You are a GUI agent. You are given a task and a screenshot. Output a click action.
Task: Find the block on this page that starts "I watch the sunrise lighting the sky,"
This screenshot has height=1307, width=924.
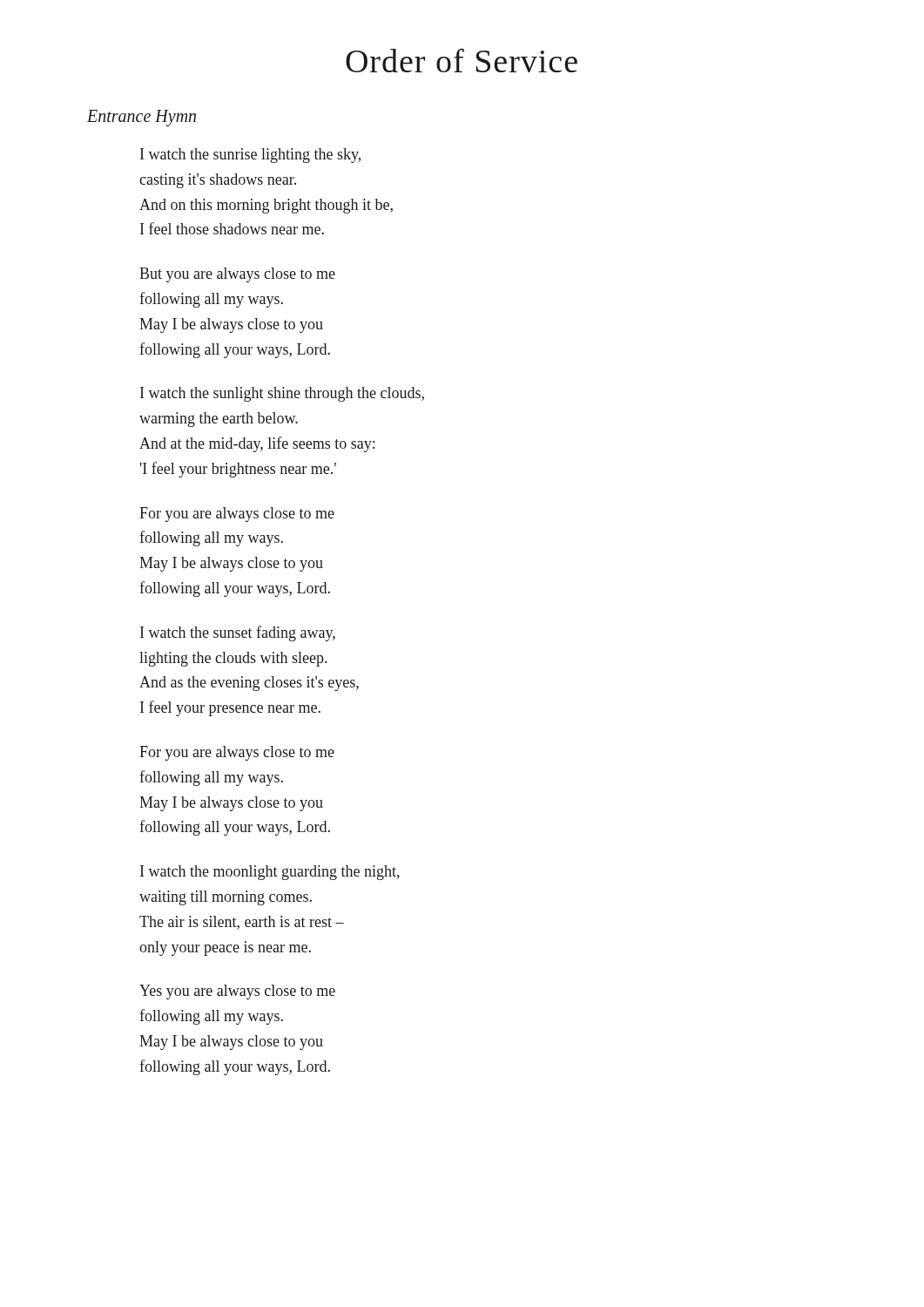pyautogui.click(x=266, y=192)
